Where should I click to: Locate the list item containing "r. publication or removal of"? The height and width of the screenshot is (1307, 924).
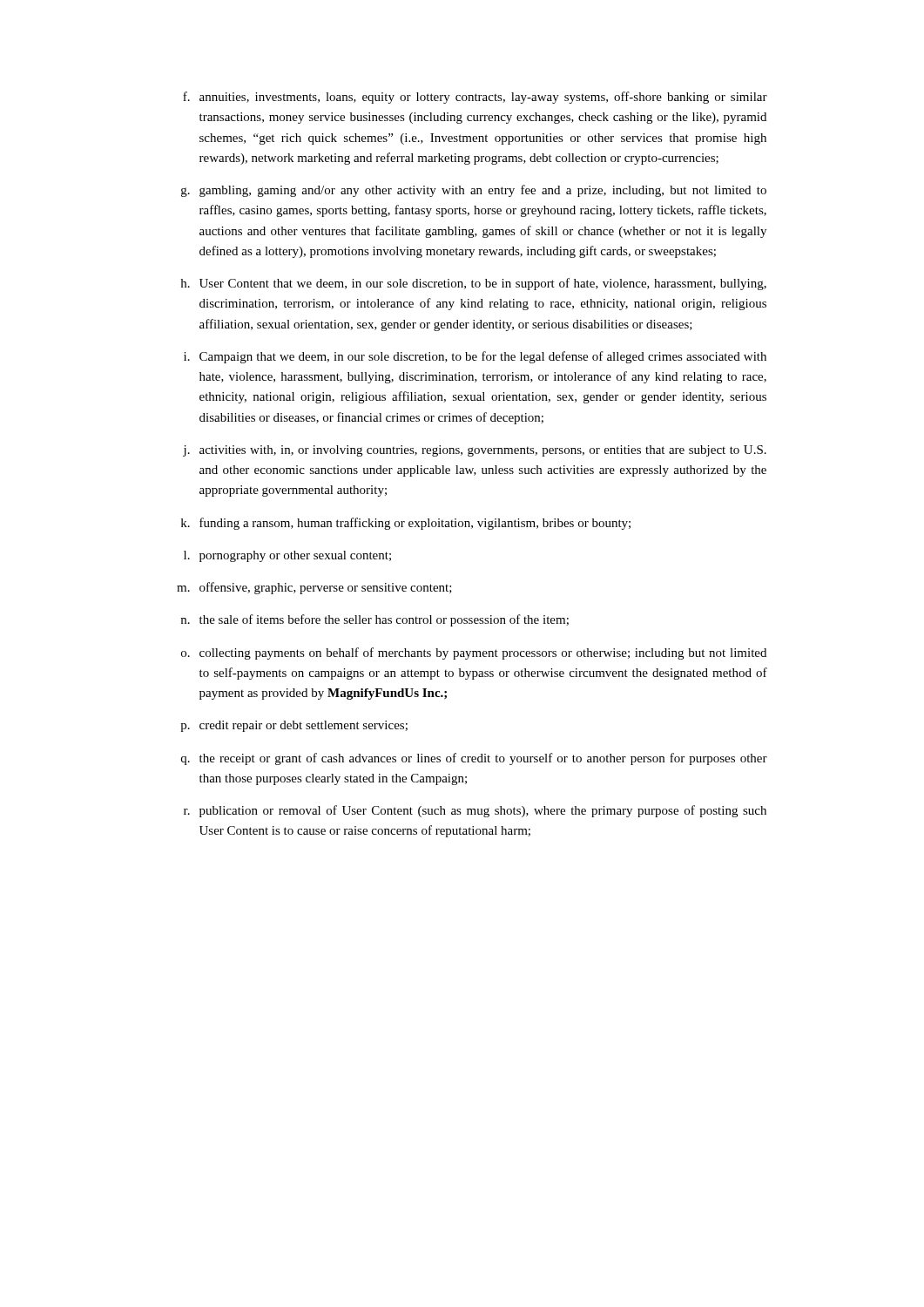coord(462,821)
